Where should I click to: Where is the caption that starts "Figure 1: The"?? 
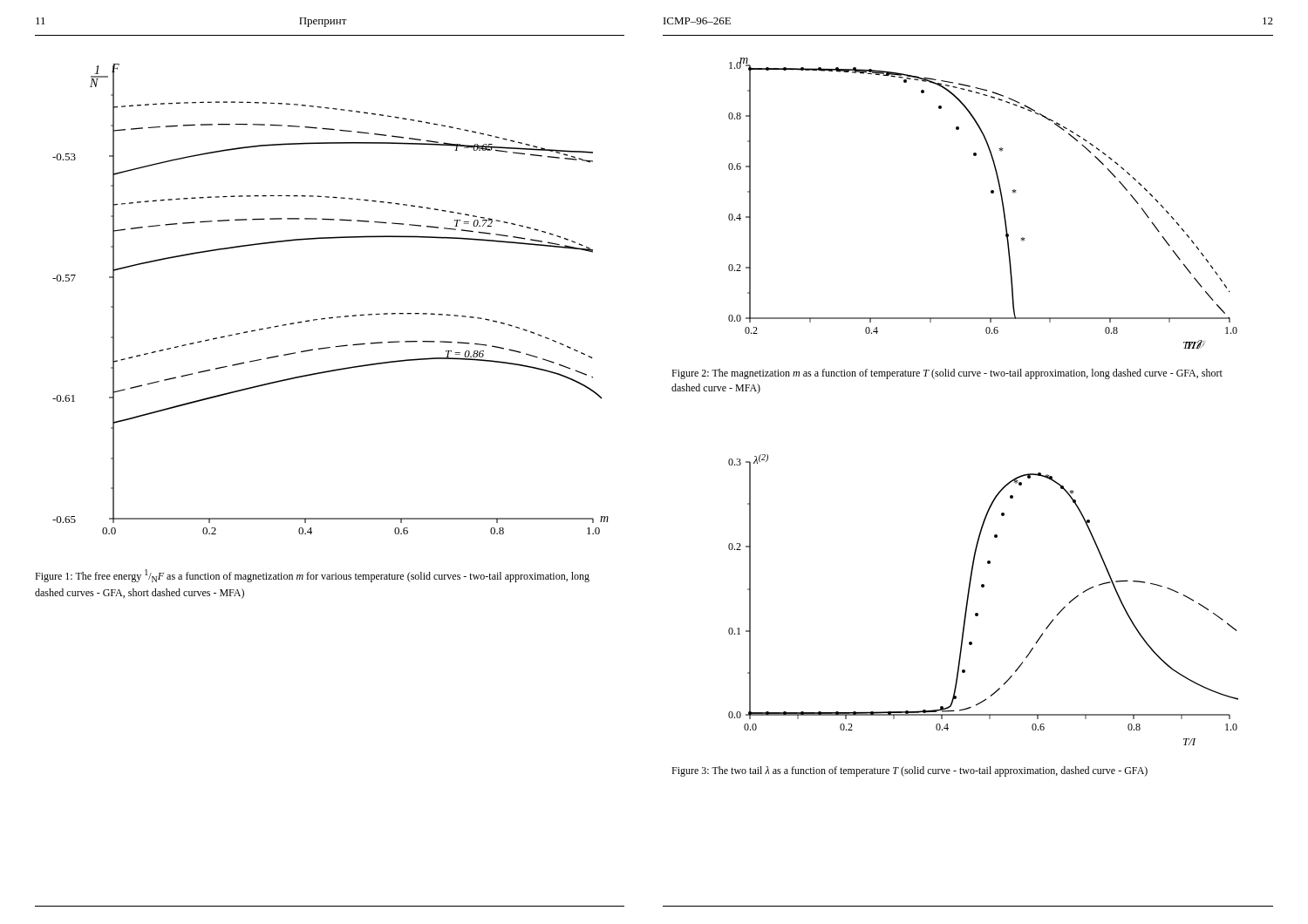point(312,583)
